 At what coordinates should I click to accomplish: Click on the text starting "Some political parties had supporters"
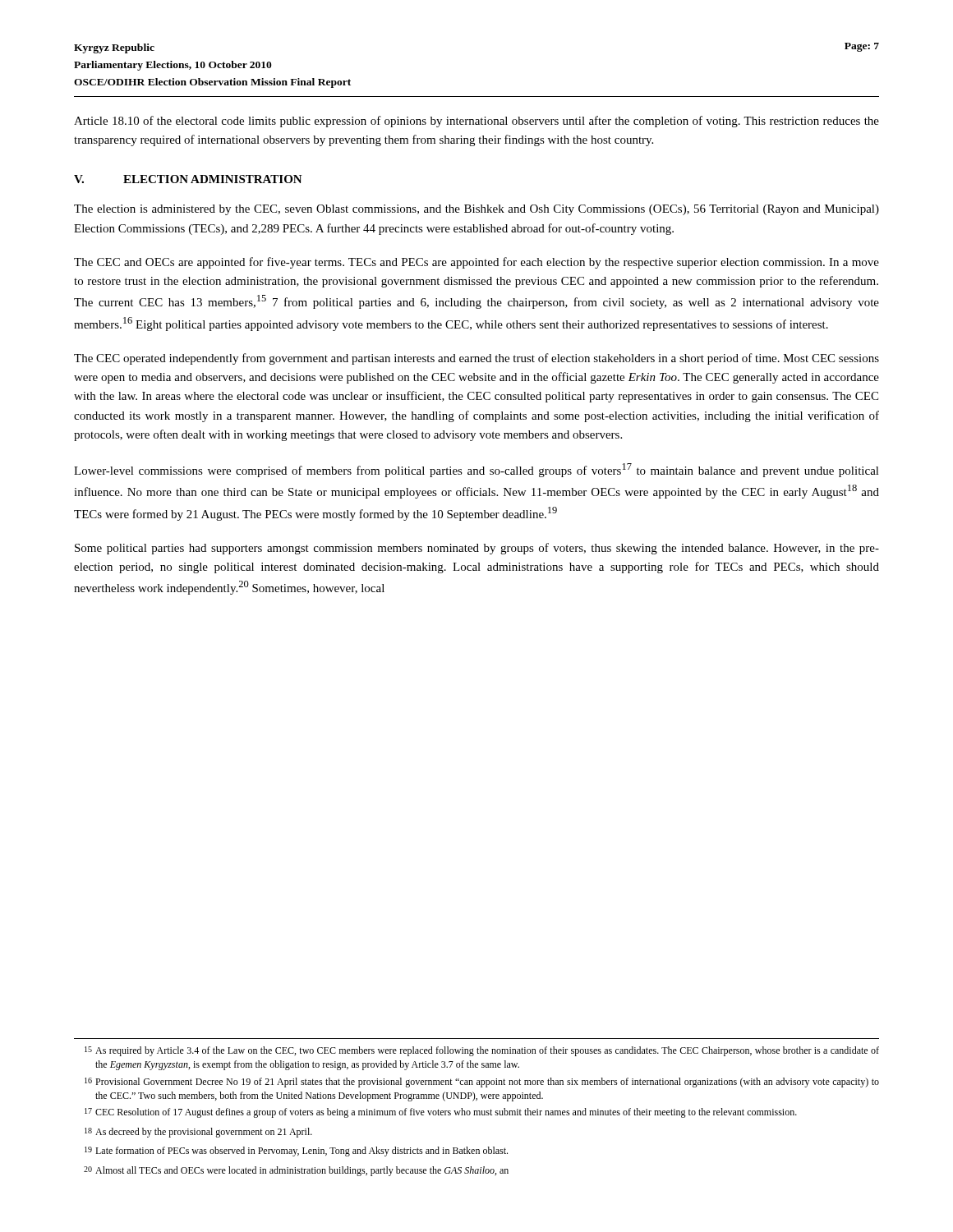[476, 568]
